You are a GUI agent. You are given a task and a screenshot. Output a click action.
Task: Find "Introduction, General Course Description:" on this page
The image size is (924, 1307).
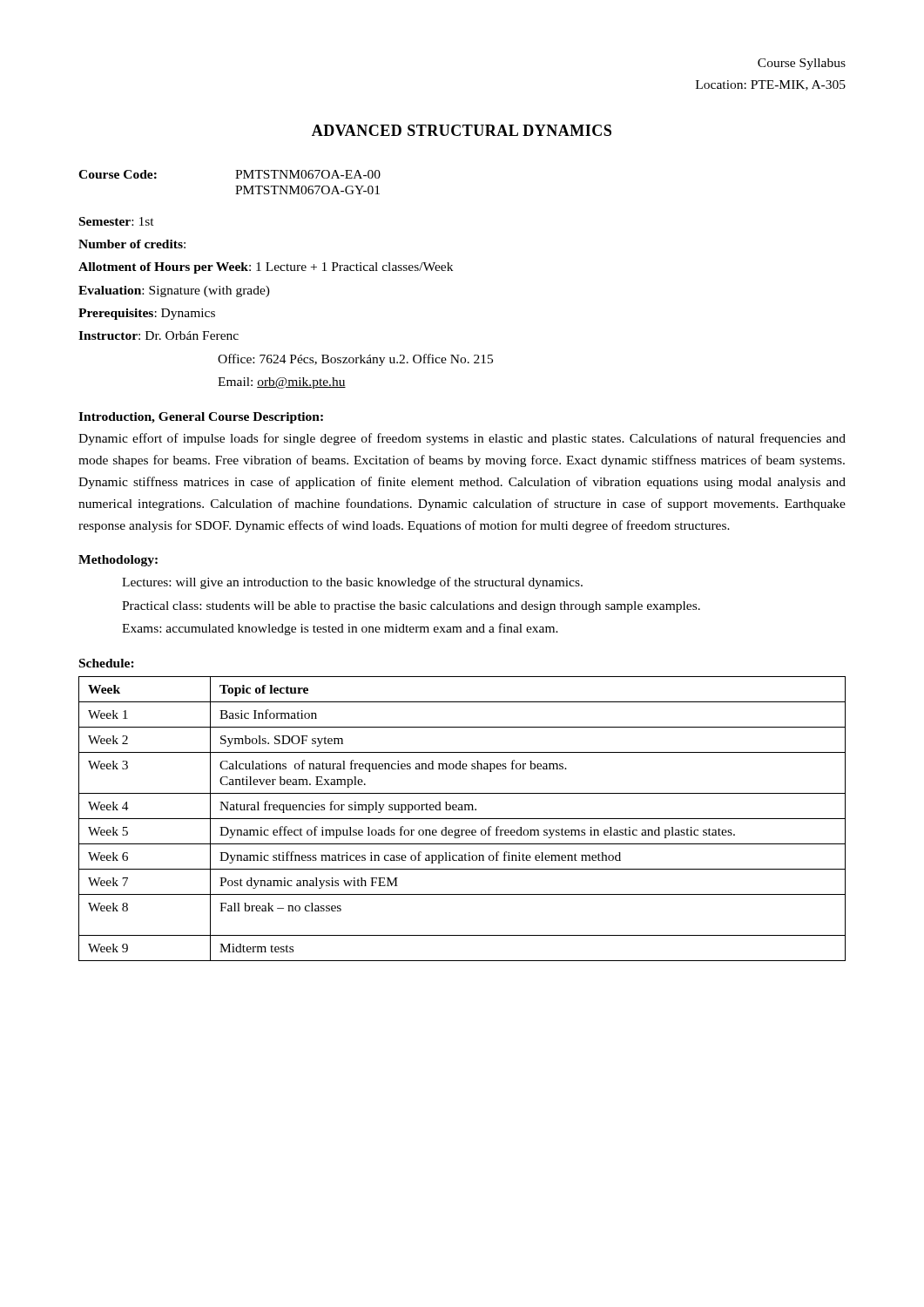pyautogui.click(x=201, y=416)
